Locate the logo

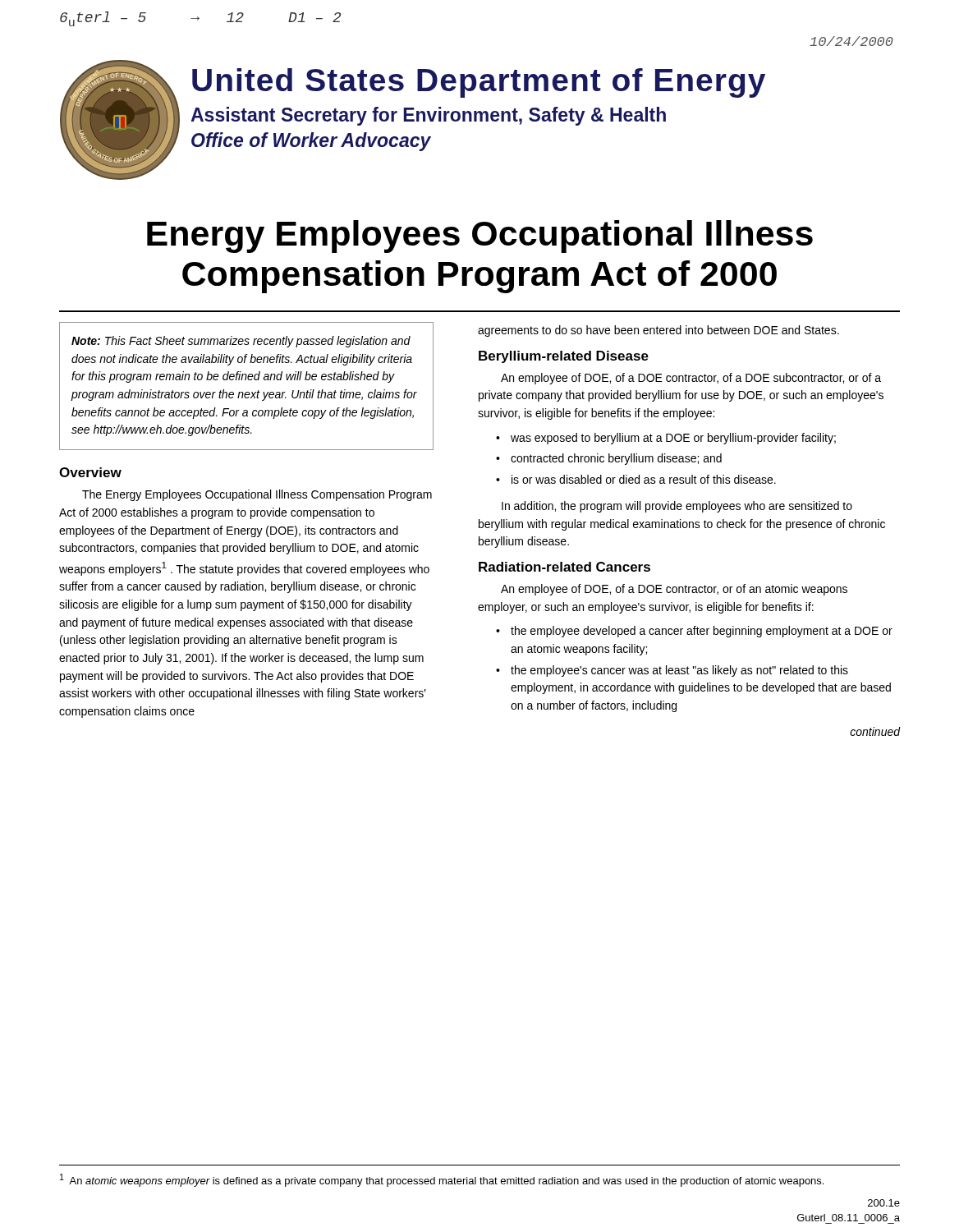pos(480,131)
